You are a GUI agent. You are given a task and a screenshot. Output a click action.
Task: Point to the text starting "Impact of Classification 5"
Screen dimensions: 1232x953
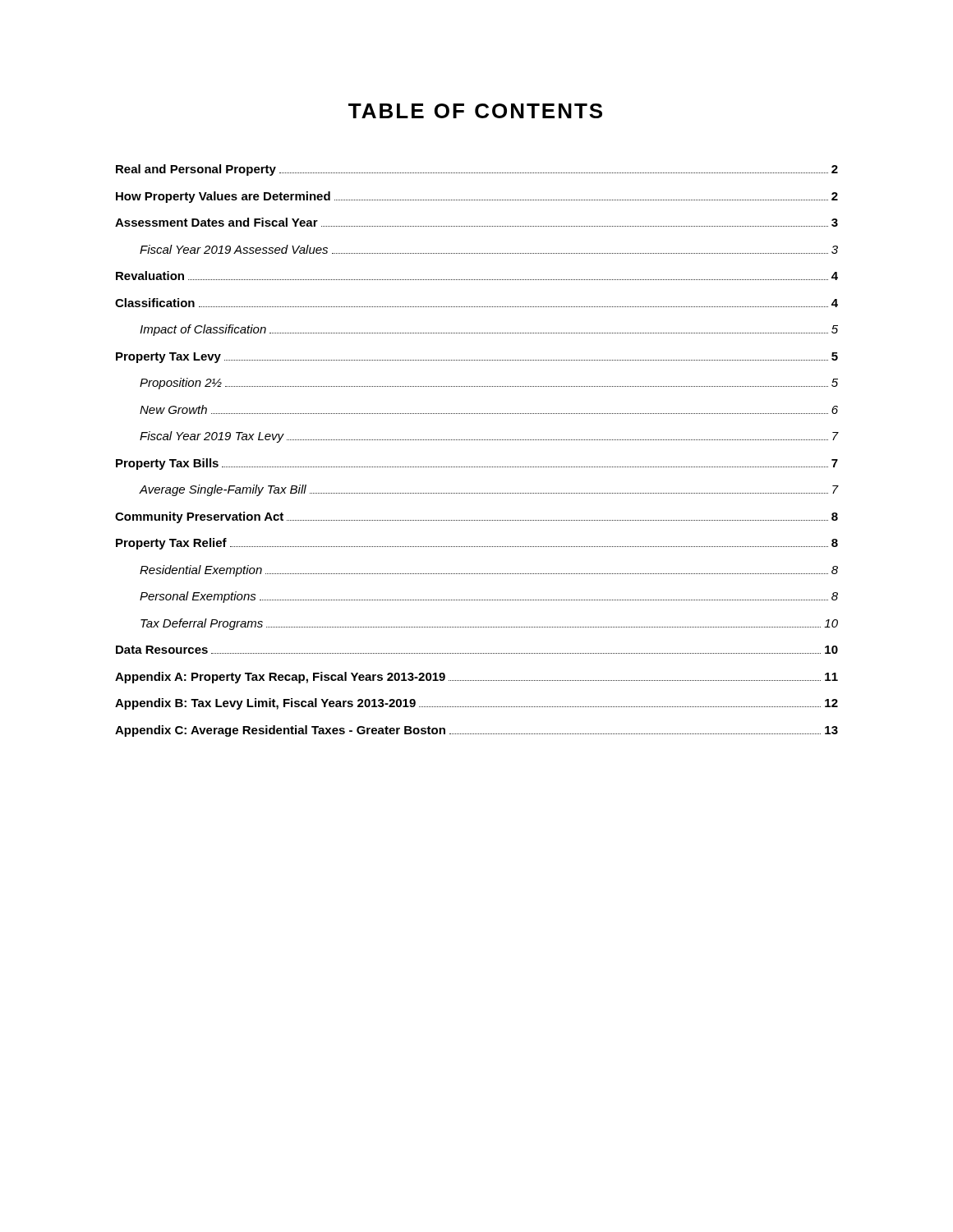[x=489, y=330]
